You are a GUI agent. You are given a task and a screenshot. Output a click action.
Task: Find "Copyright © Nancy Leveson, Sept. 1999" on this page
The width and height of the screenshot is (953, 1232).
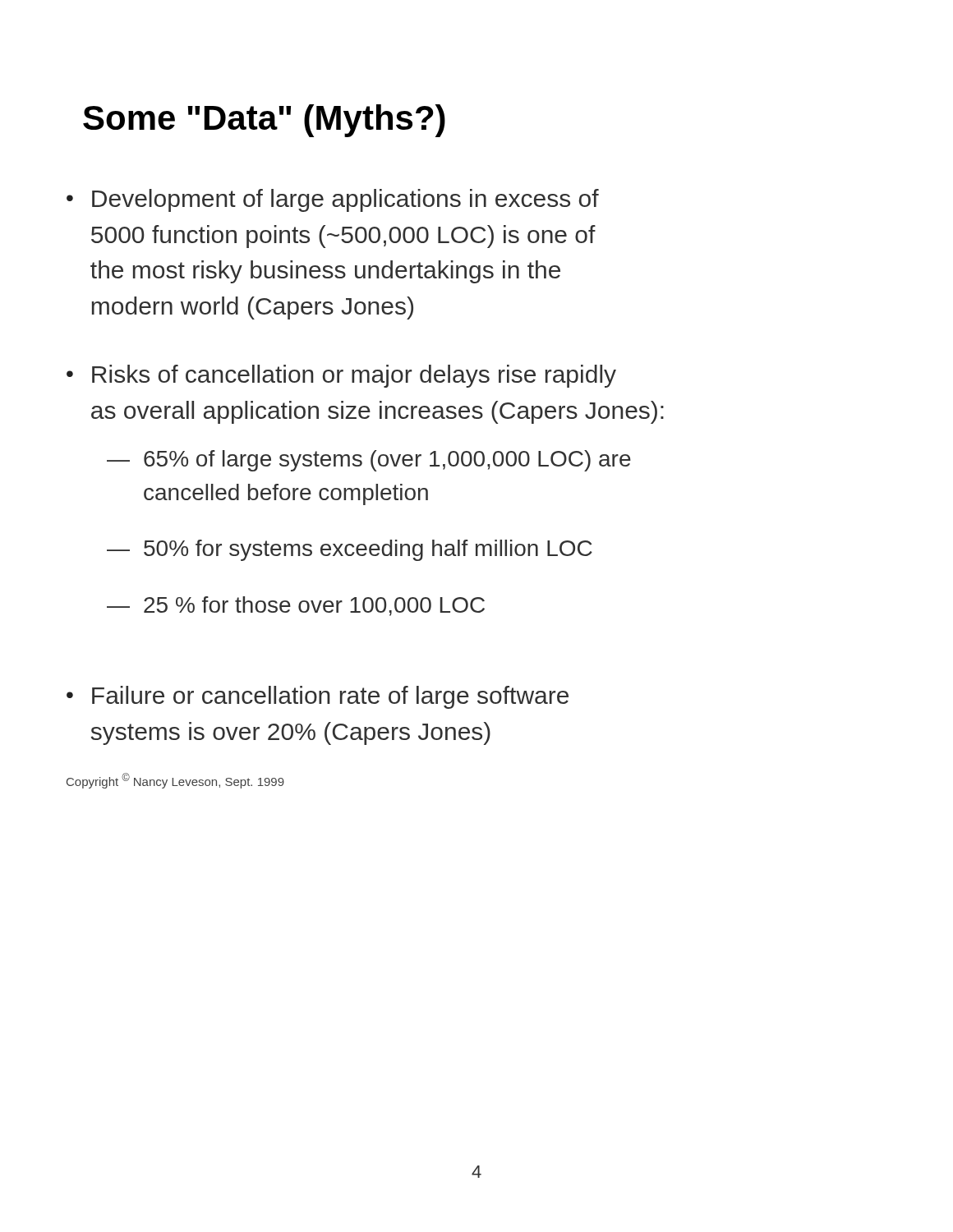point(175,780)
